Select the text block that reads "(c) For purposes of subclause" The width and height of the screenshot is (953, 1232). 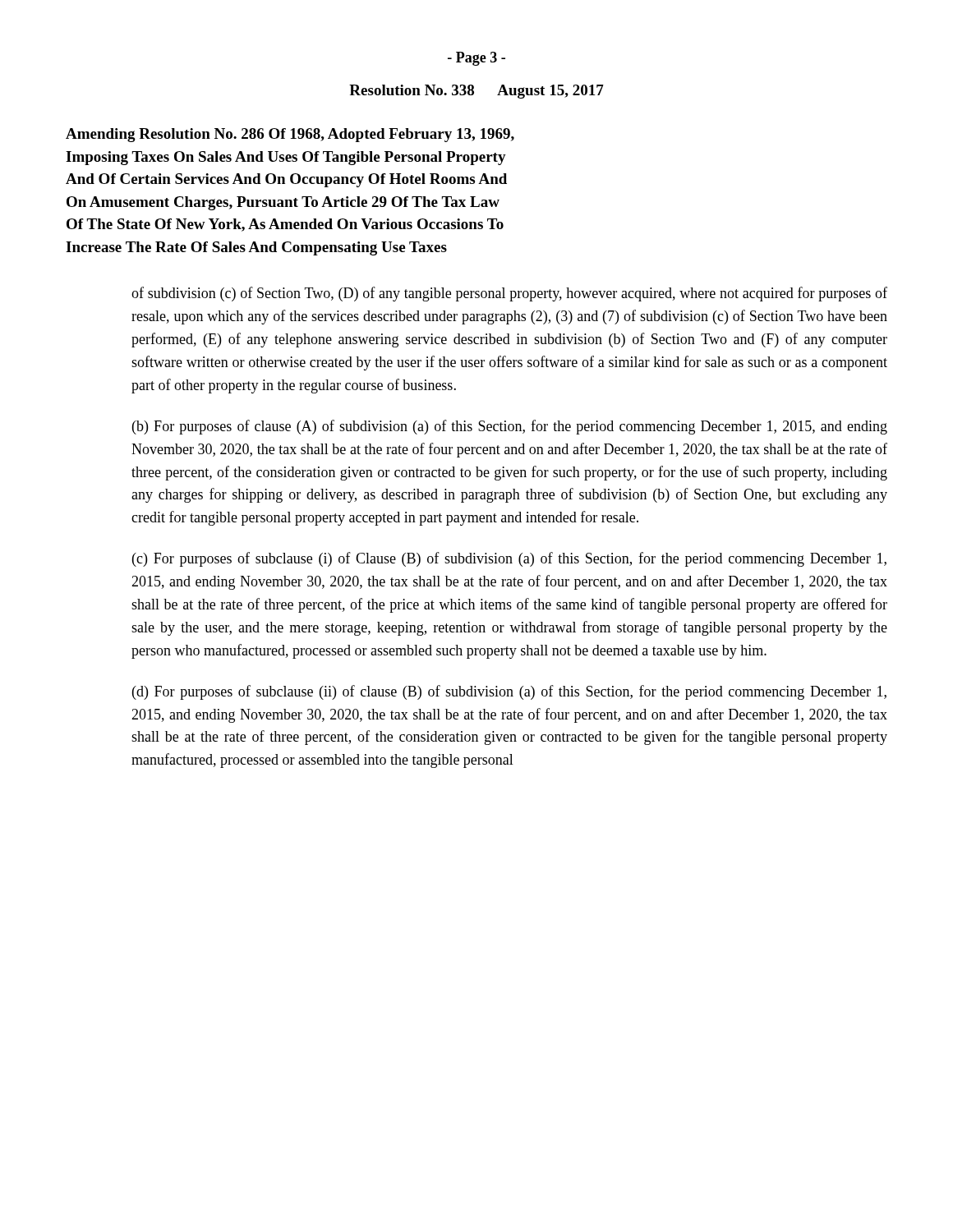[509, 604]
